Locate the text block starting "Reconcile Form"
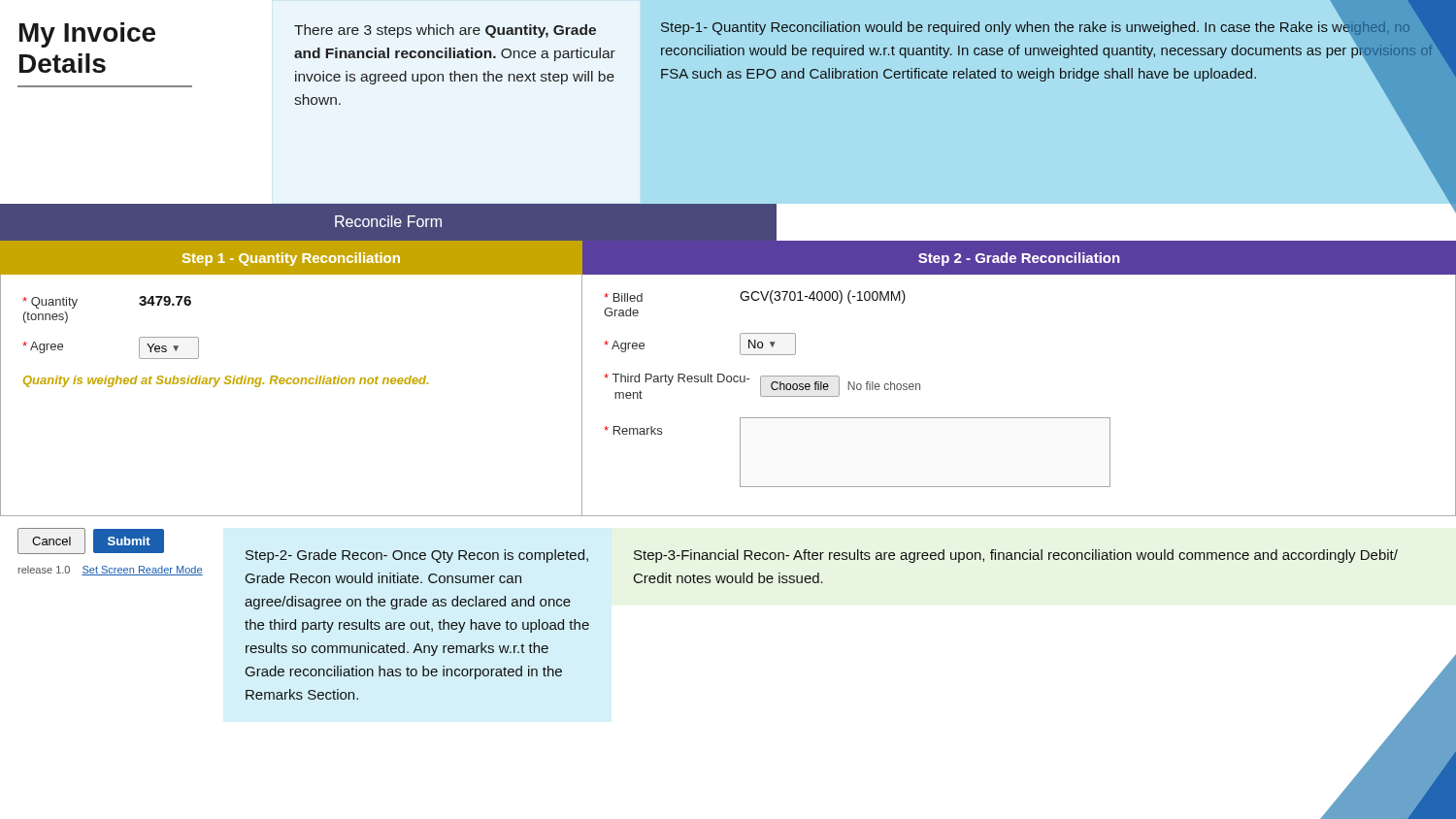The height and width of the screenshot is (819, 1456). [x=388, y=222]
